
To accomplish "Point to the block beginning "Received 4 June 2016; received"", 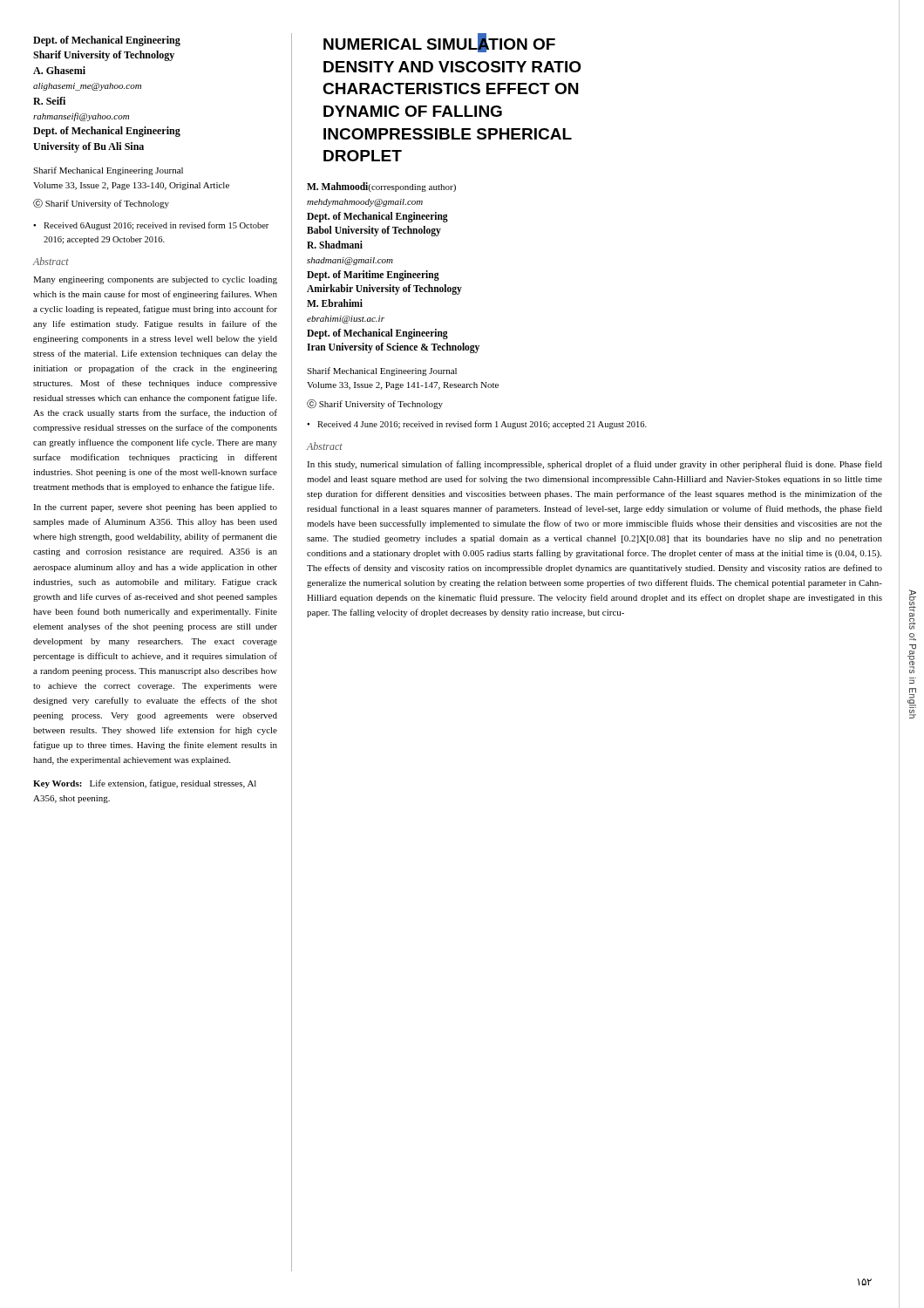I will click(x=482, y=424).
